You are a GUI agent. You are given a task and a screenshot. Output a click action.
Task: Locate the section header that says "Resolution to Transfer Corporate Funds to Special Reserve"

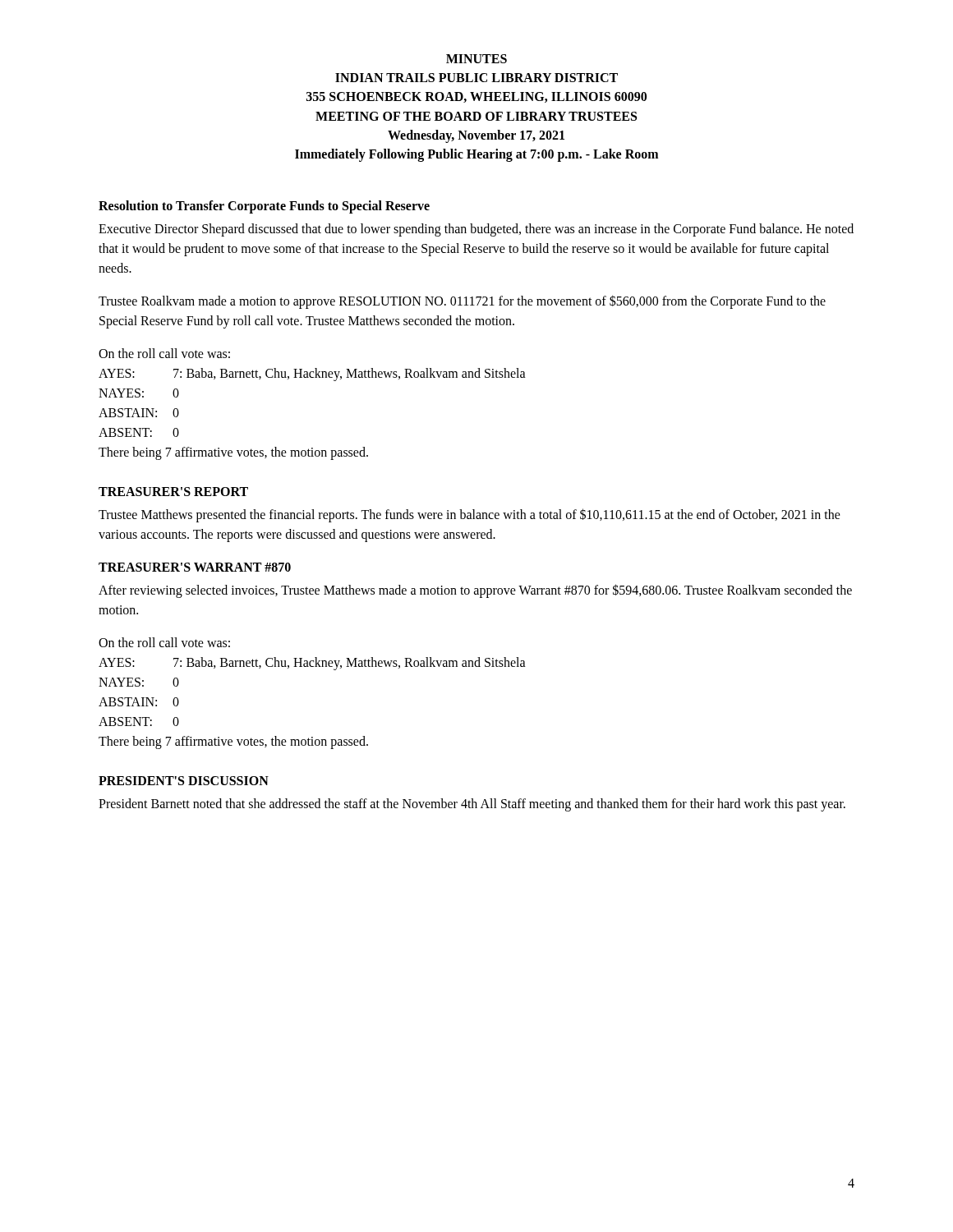click(264, 206)
